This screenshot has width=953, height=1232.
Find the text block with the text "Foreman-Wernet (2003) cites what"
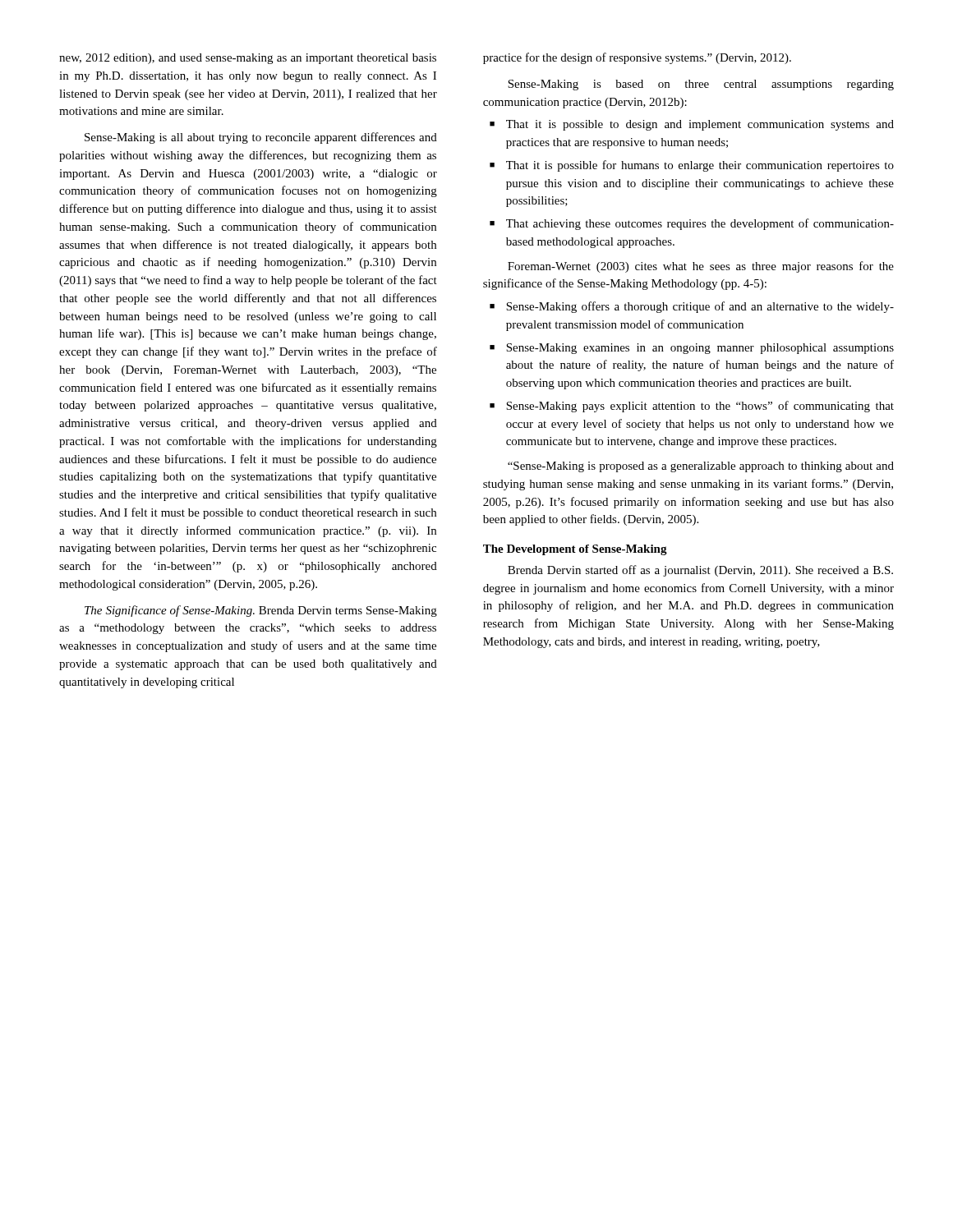pos(688,275)
